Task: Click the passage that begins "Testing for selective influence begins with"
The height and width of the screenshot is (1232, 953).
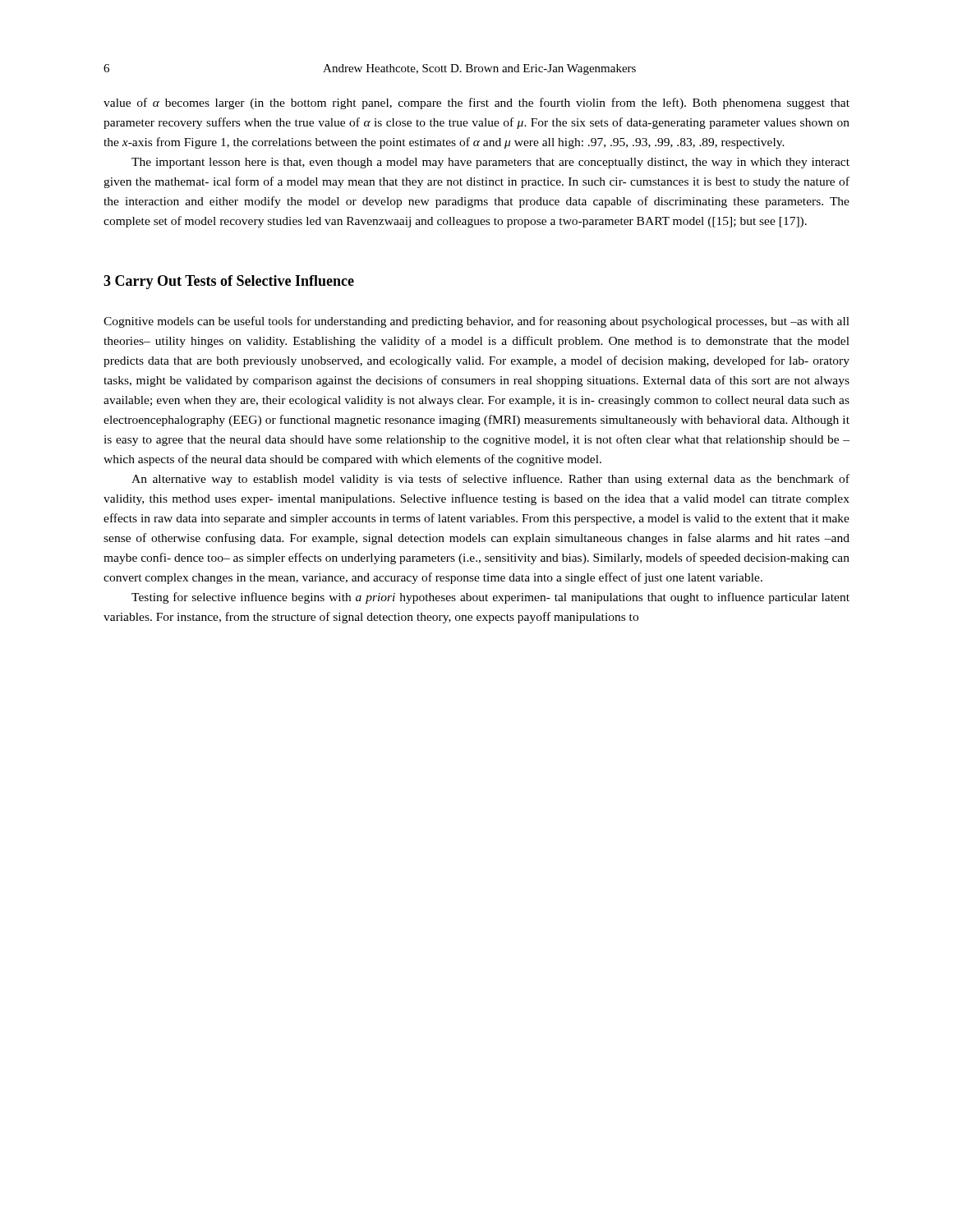Action: pyautogui.click(x=476, y=607)
